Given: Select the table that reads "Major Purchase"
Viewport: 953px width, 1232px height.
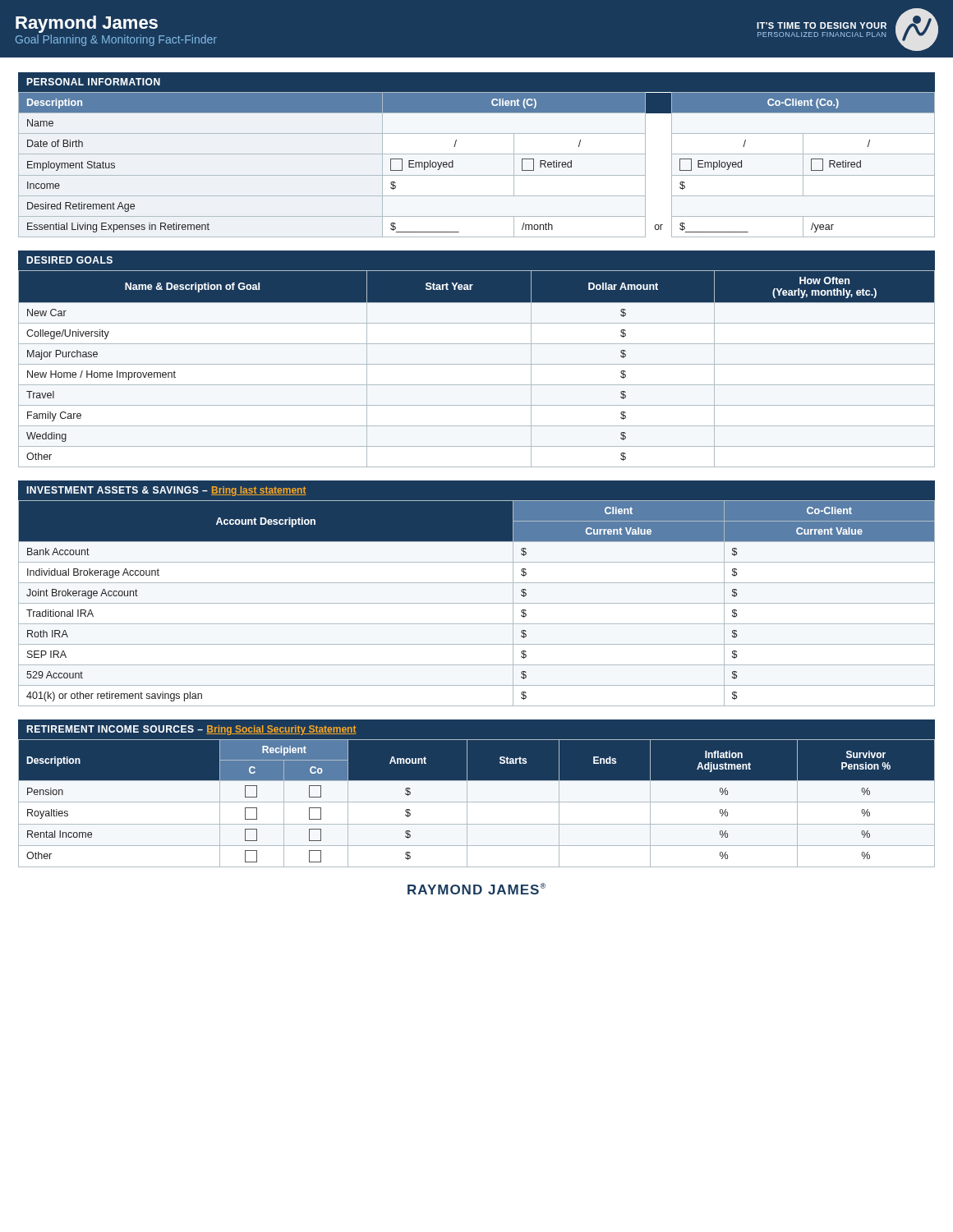Looking at the screenshot, I should coord(476,369).
